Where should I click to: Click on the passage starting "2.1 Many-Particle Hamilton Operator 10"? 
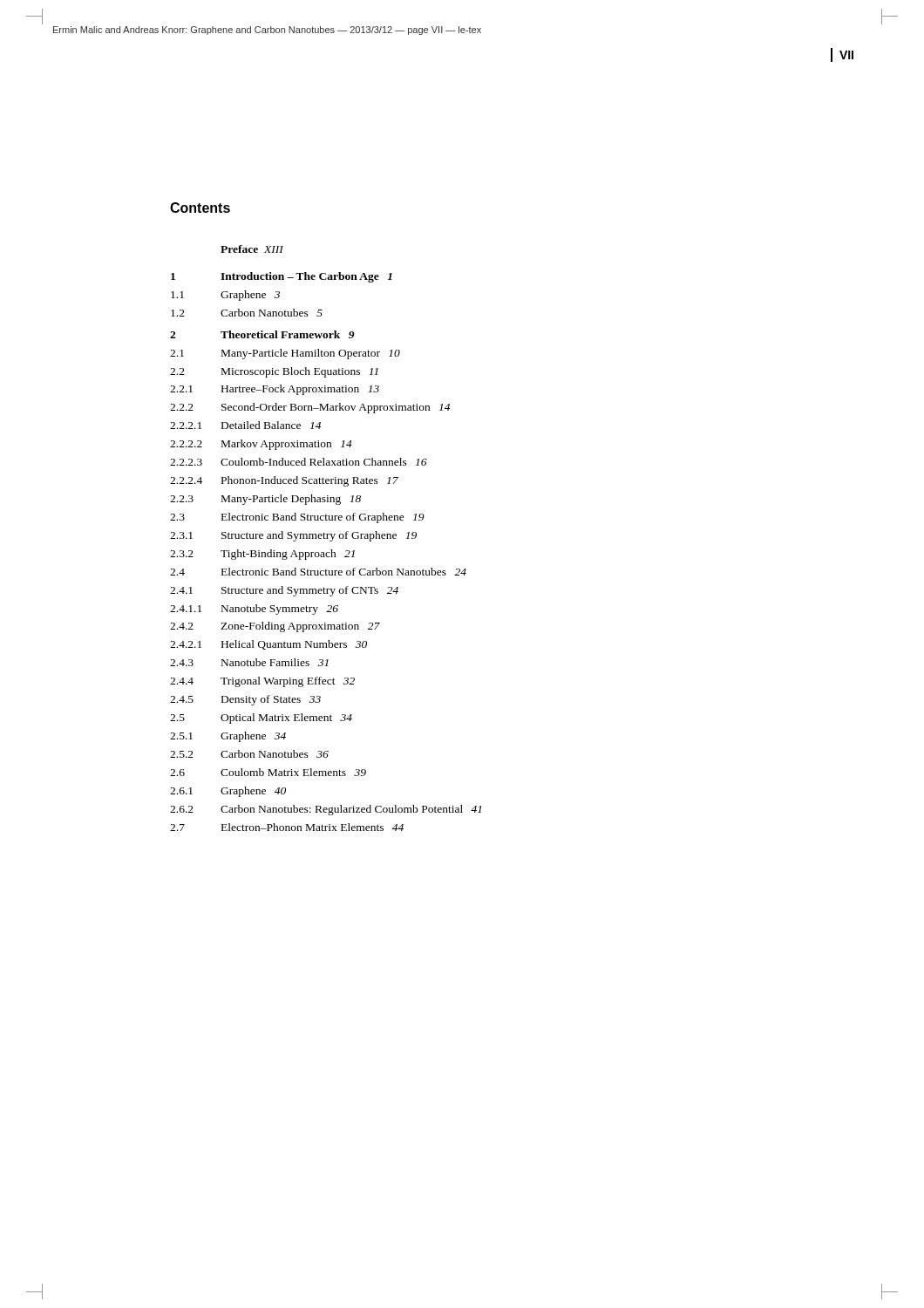coord(285,354)
